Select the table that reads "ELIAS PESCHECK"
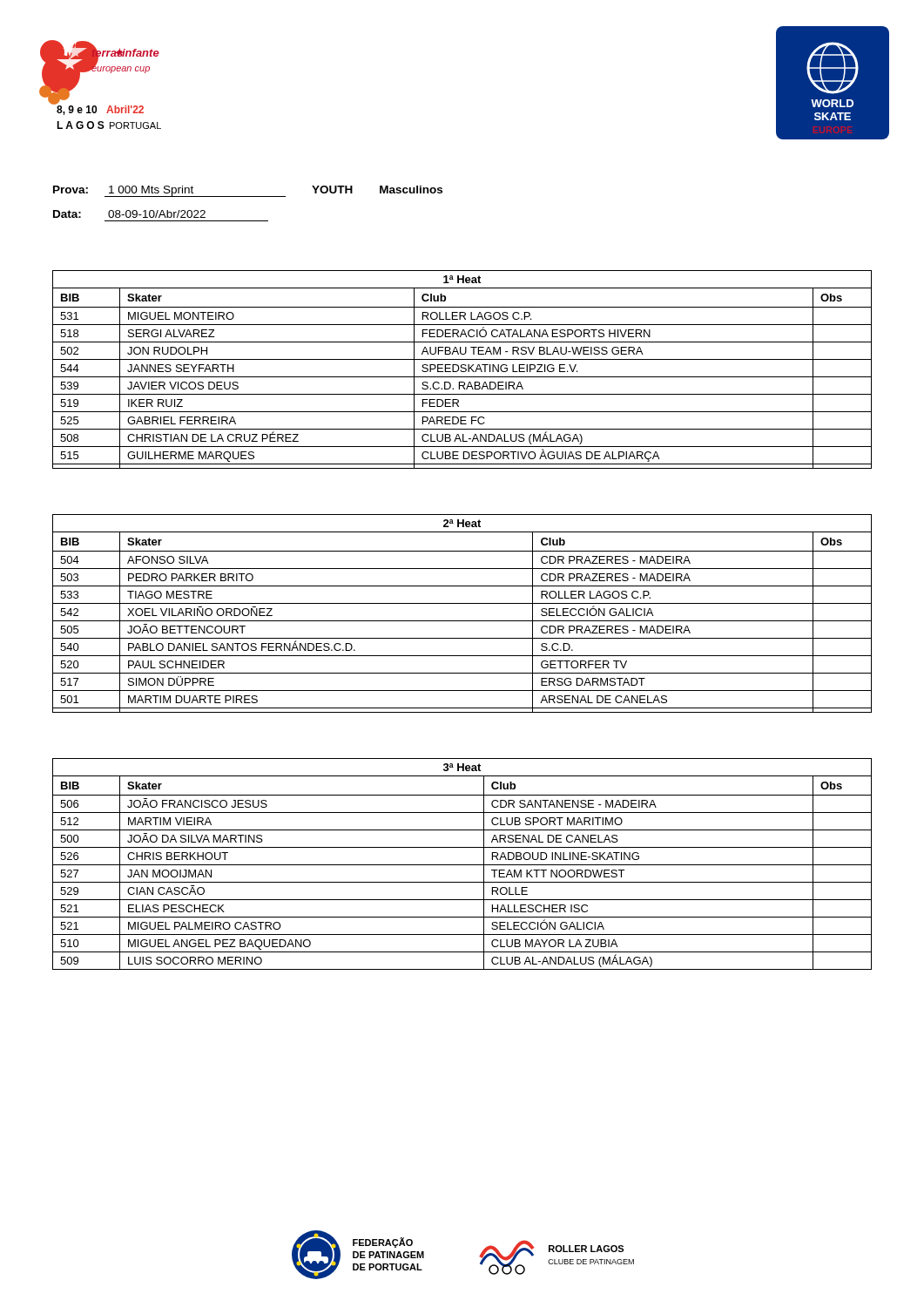Image resolution: width=924 pixels, height=1307 pixels. tap(462, 864)
